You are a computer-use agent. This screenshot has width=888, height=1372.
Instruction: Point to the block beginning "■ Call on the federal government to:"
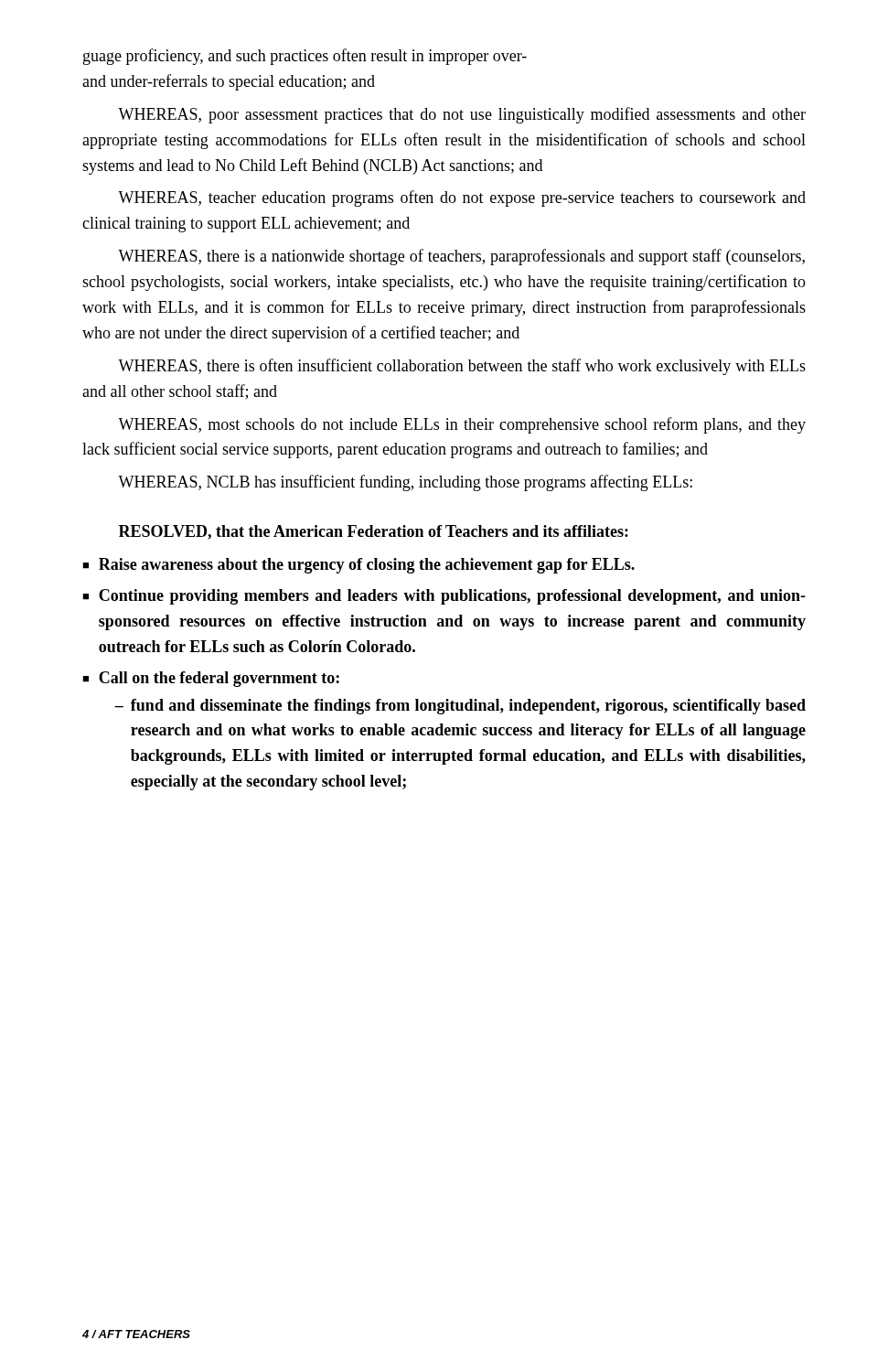(444, 730)
